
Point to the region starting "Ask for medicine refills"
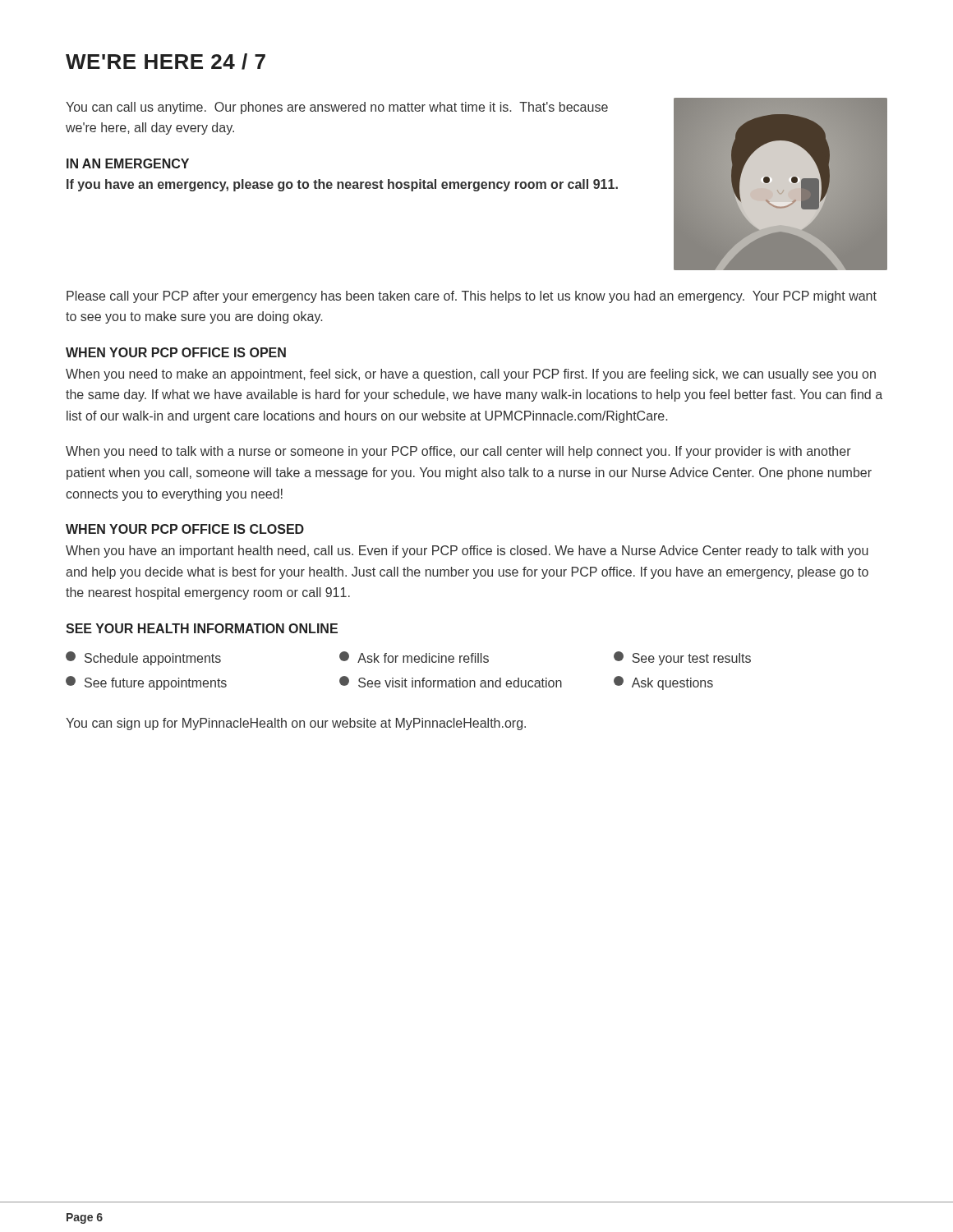pos(414,659)
